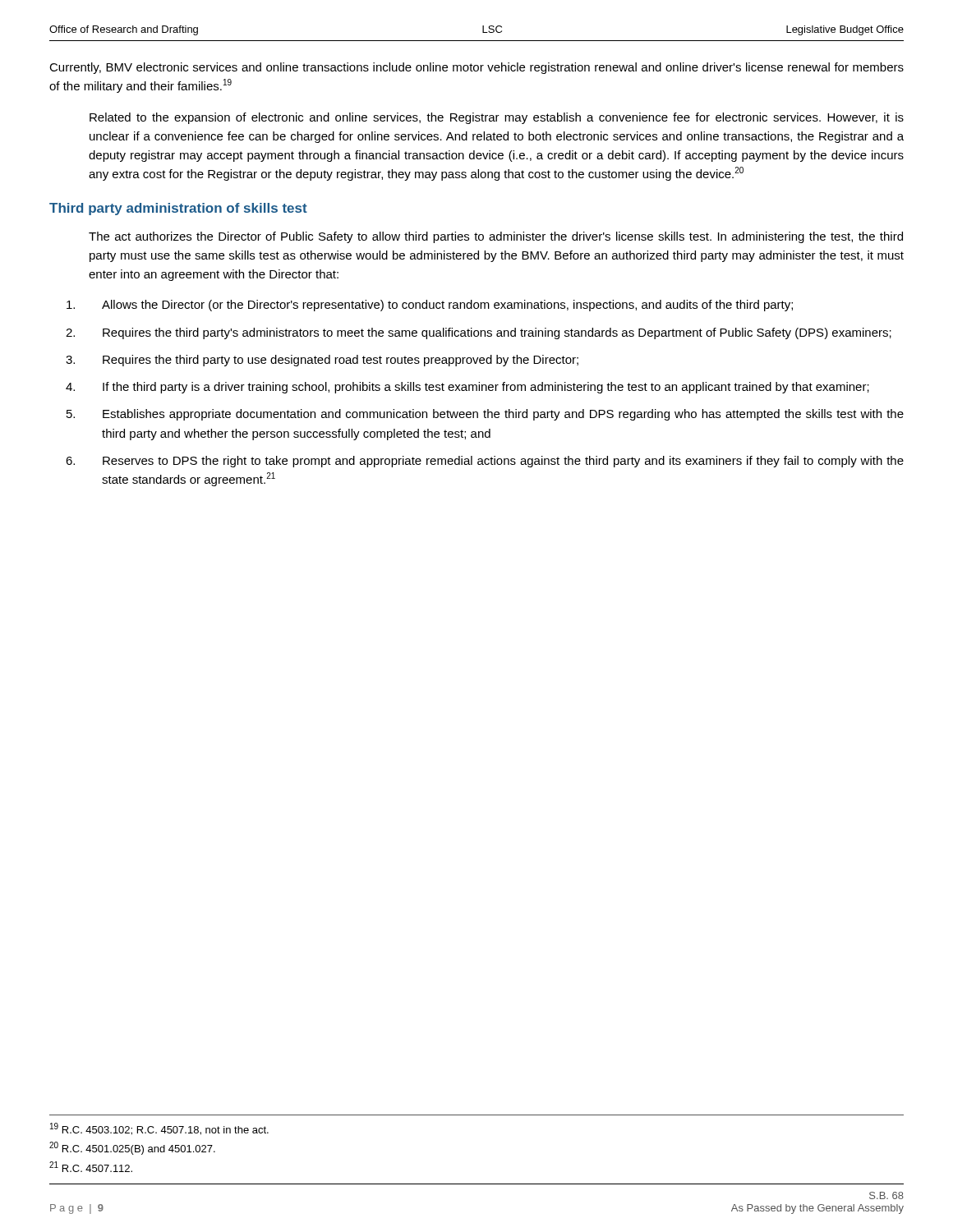Where does it say "Third party administration of skills test"?
The image size is (953, 1232).
click(178, 208)
